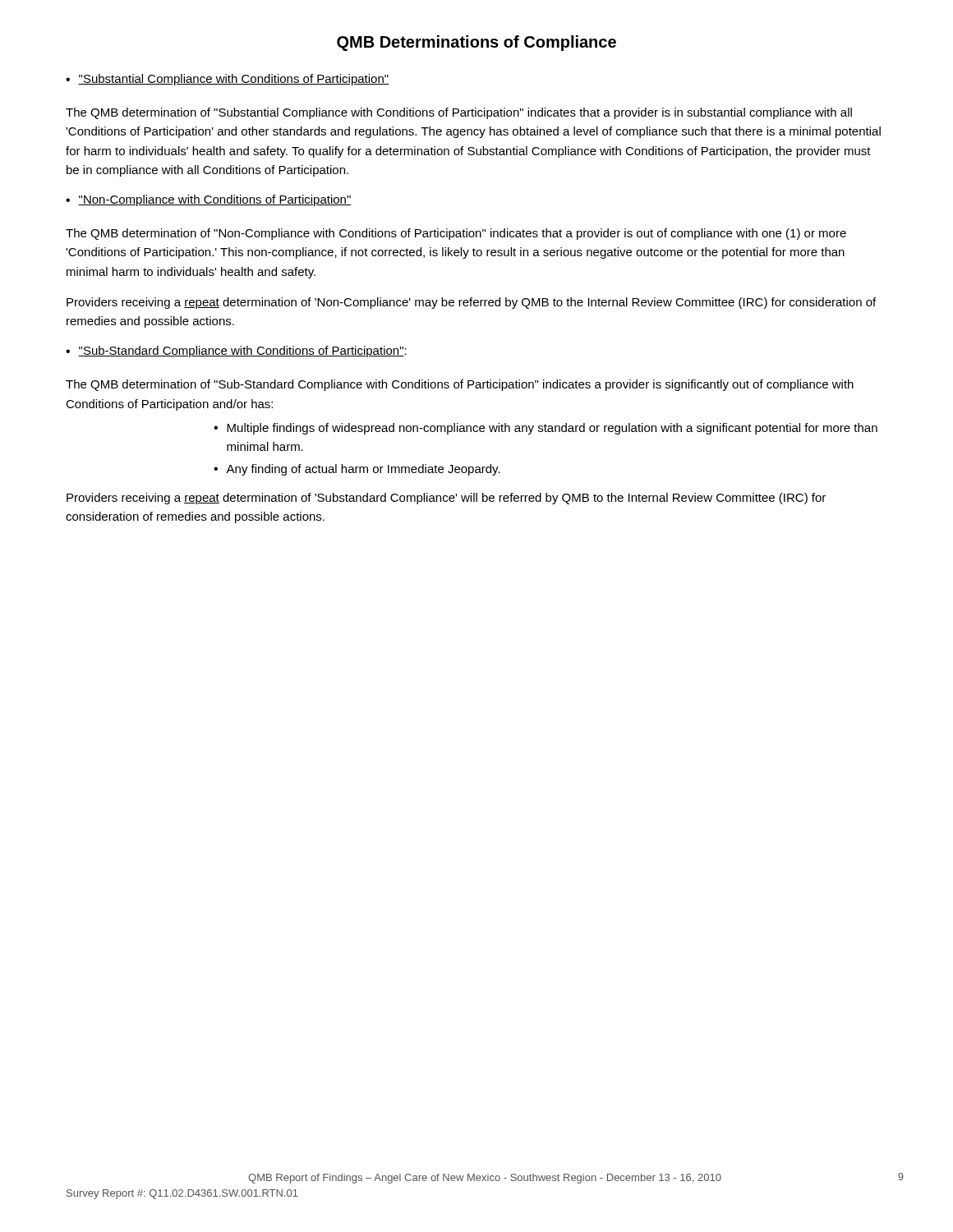Find the block starting "• "Substantial Compliance with Conditions"
This screenshot has height=1232, width=953.
[x=227, y=80]
